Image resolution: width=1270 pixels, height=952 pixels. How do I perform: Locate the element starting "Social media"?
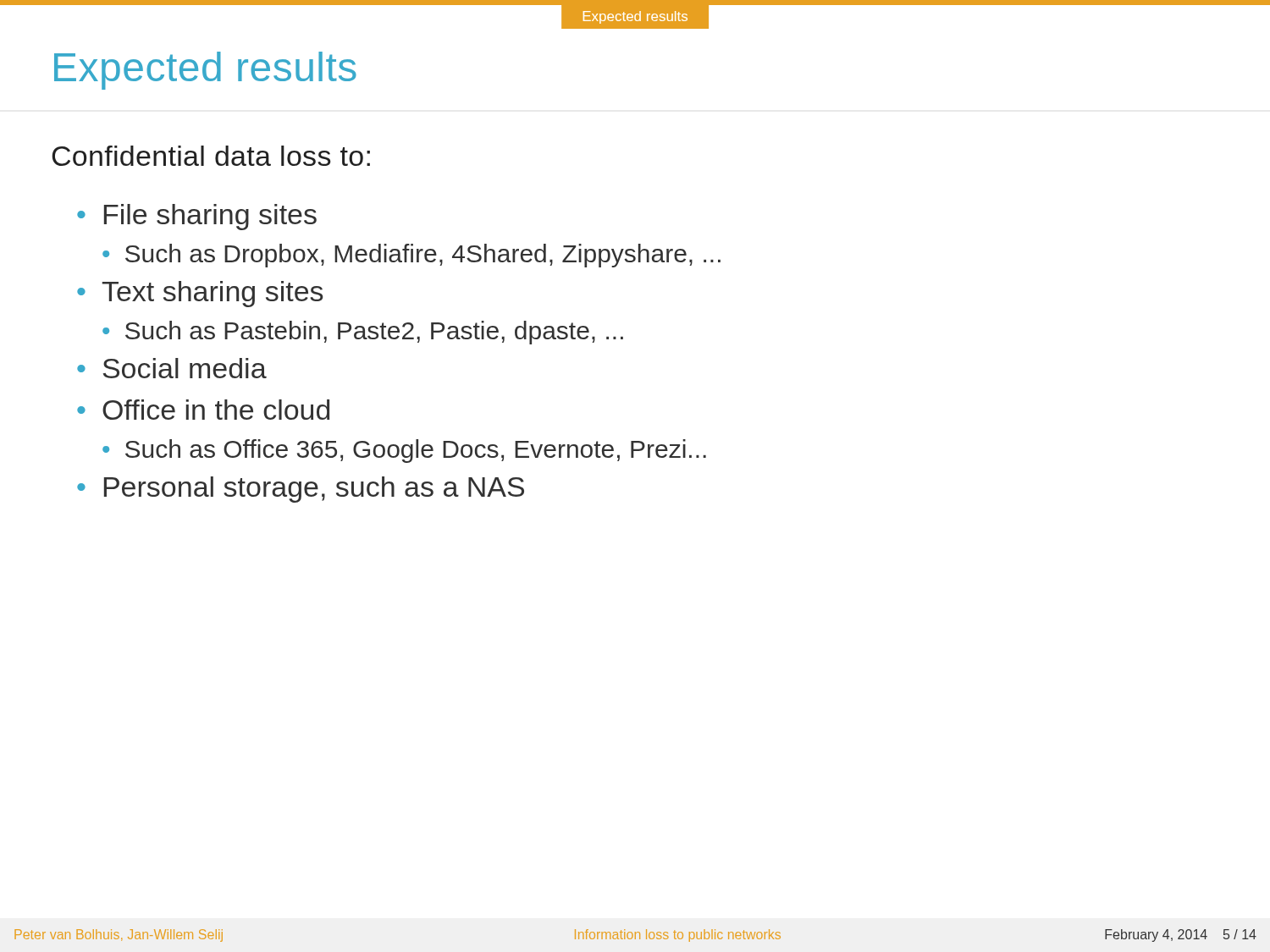pos(184,368)
